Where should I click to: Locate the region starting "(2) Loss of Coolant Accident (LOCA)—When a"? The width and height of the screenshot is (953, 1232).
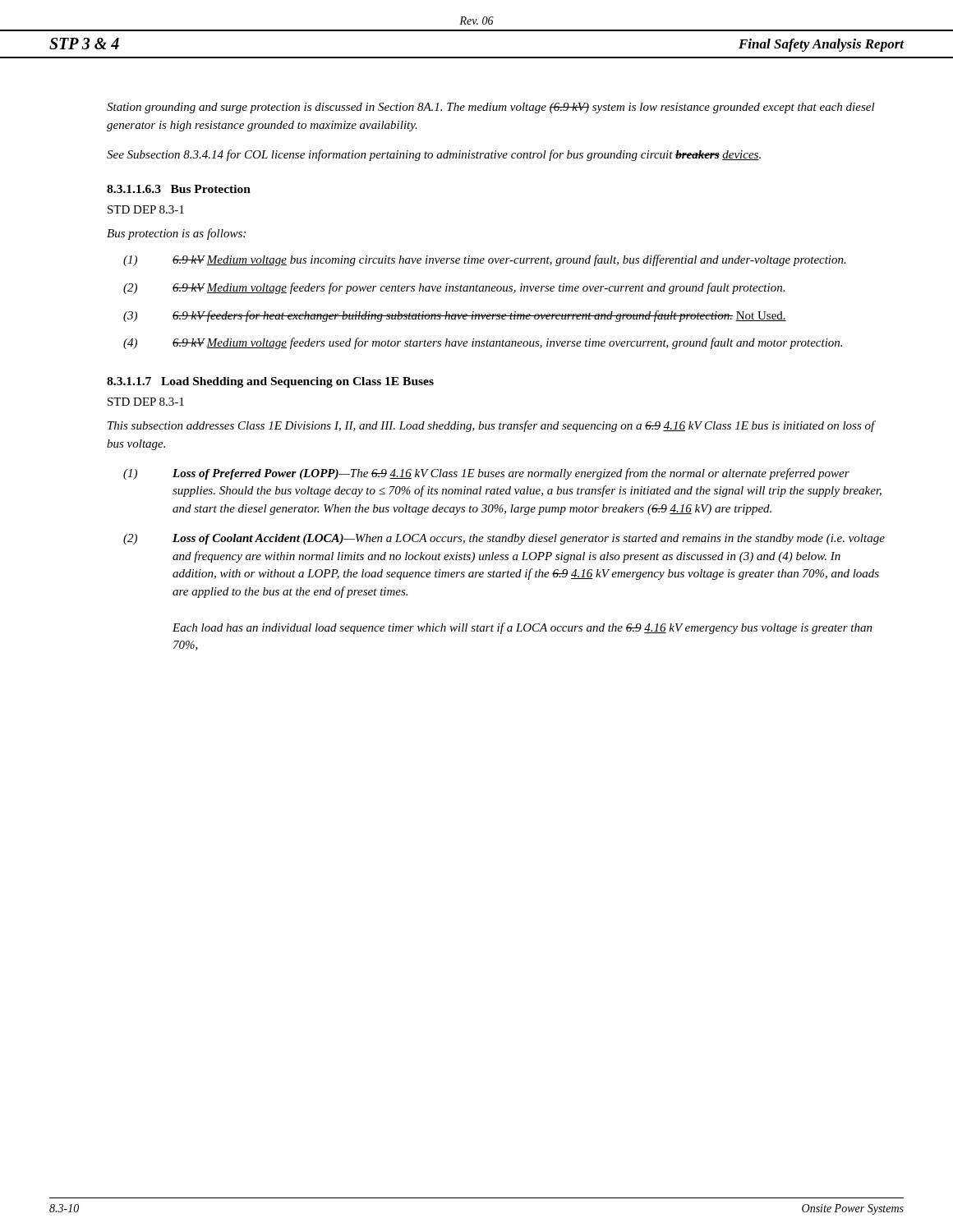[504, 539]
